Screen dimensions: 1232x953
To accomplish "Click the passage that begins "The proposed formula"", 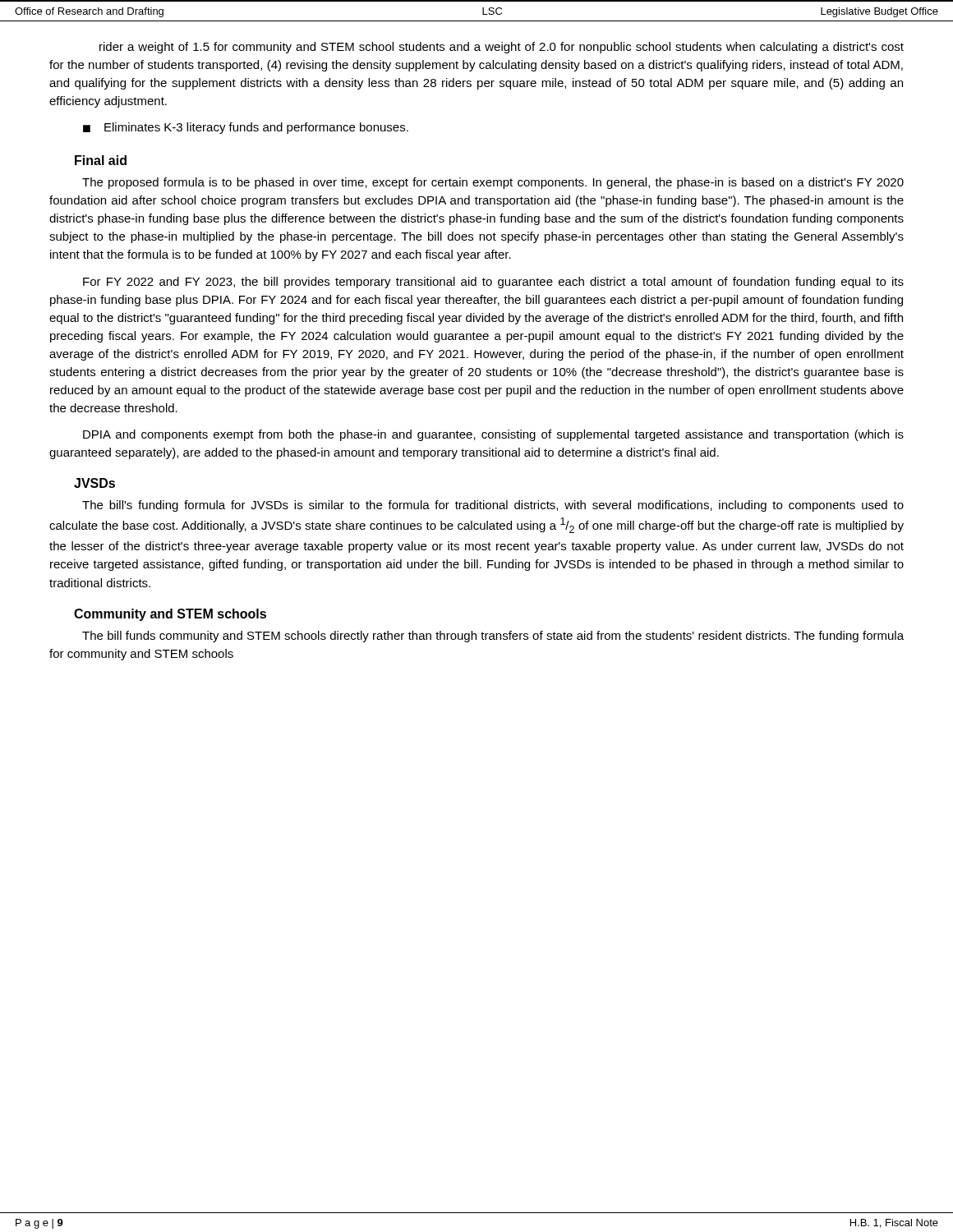I will click(476, 318).
